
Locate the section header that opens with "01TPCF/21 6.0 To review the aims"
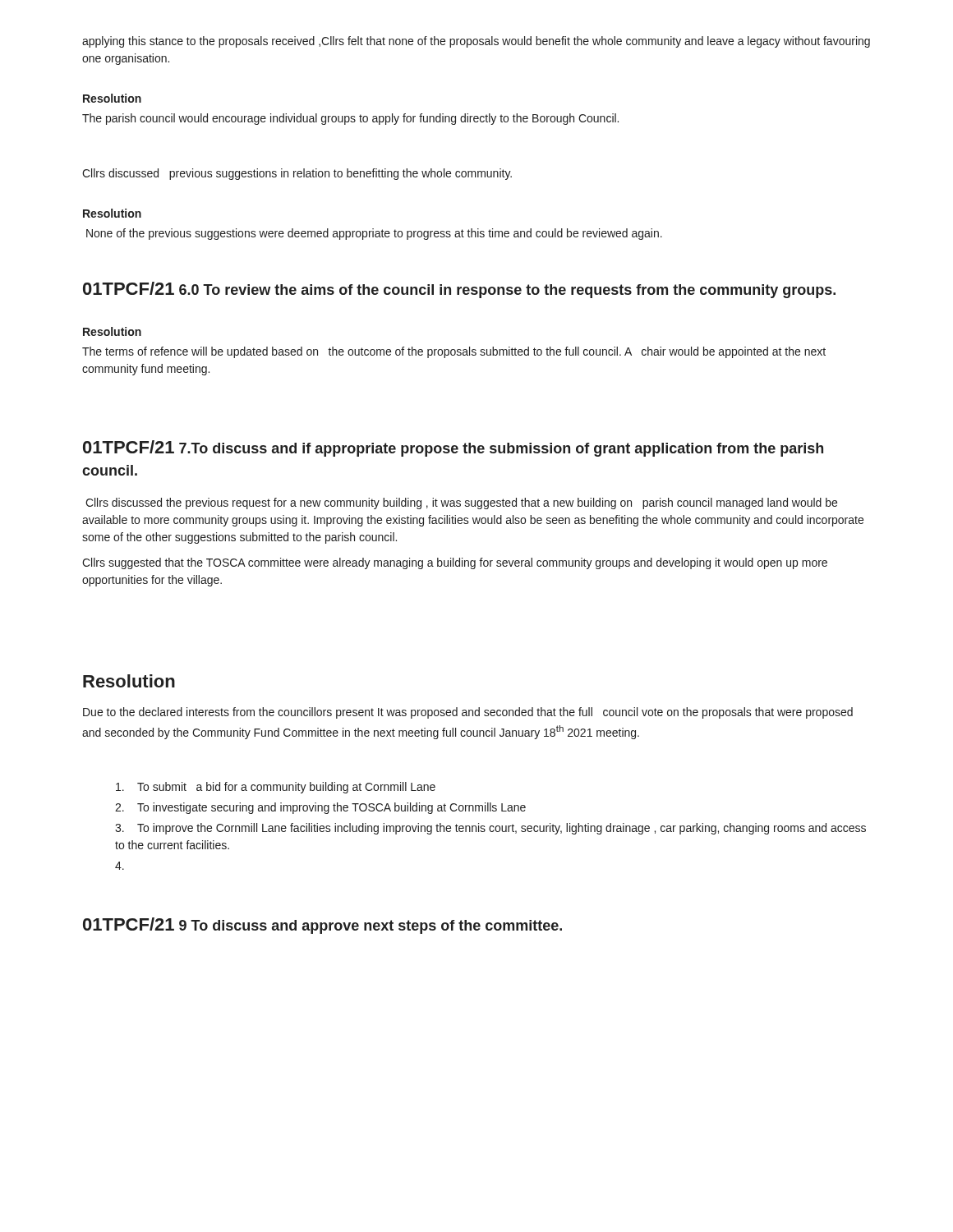pyautogui.click(x=459, y=289)
